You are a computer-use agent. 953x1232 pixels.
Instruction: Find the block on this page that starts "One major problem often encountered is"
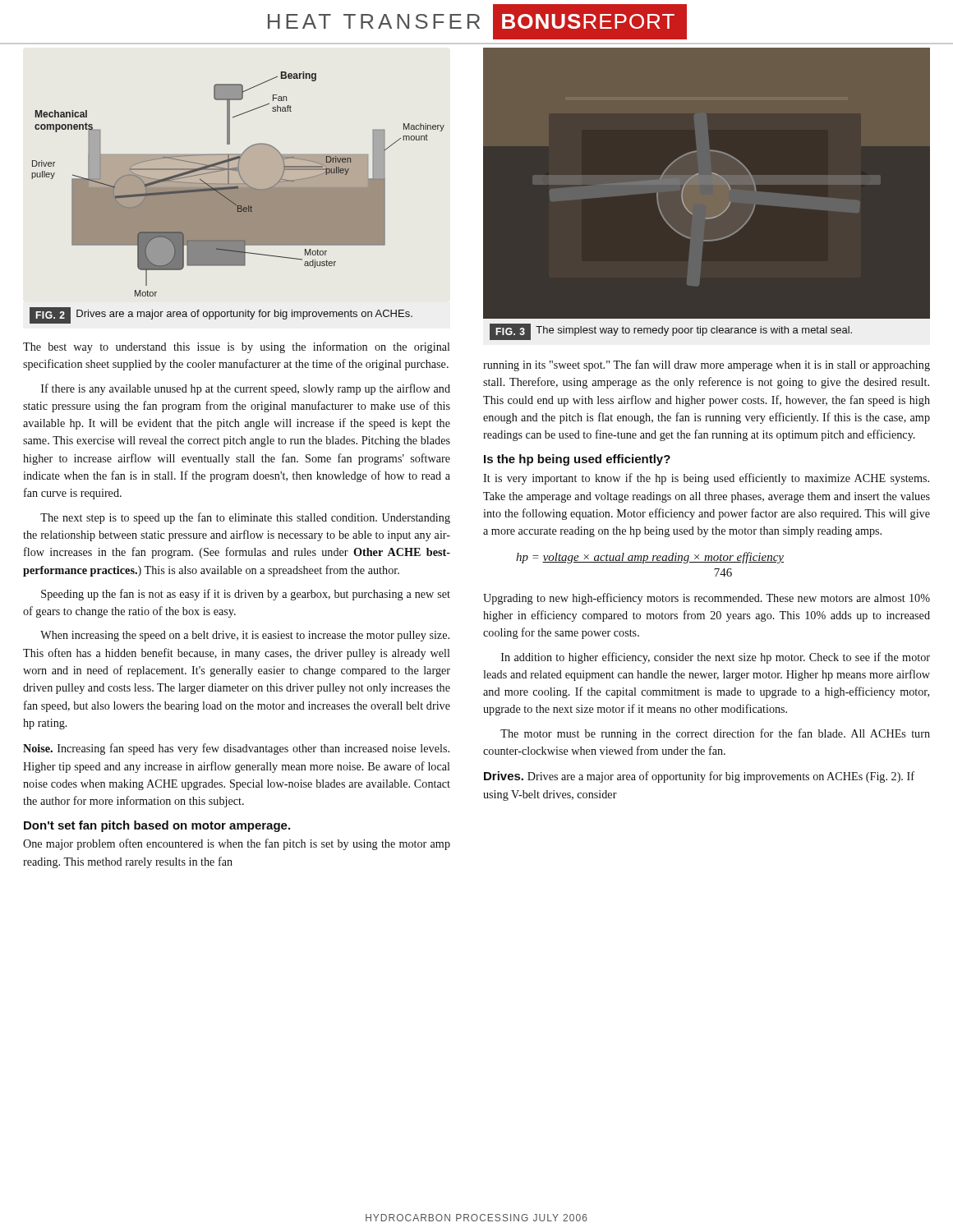pyautogui.click(x=237, y=853)
